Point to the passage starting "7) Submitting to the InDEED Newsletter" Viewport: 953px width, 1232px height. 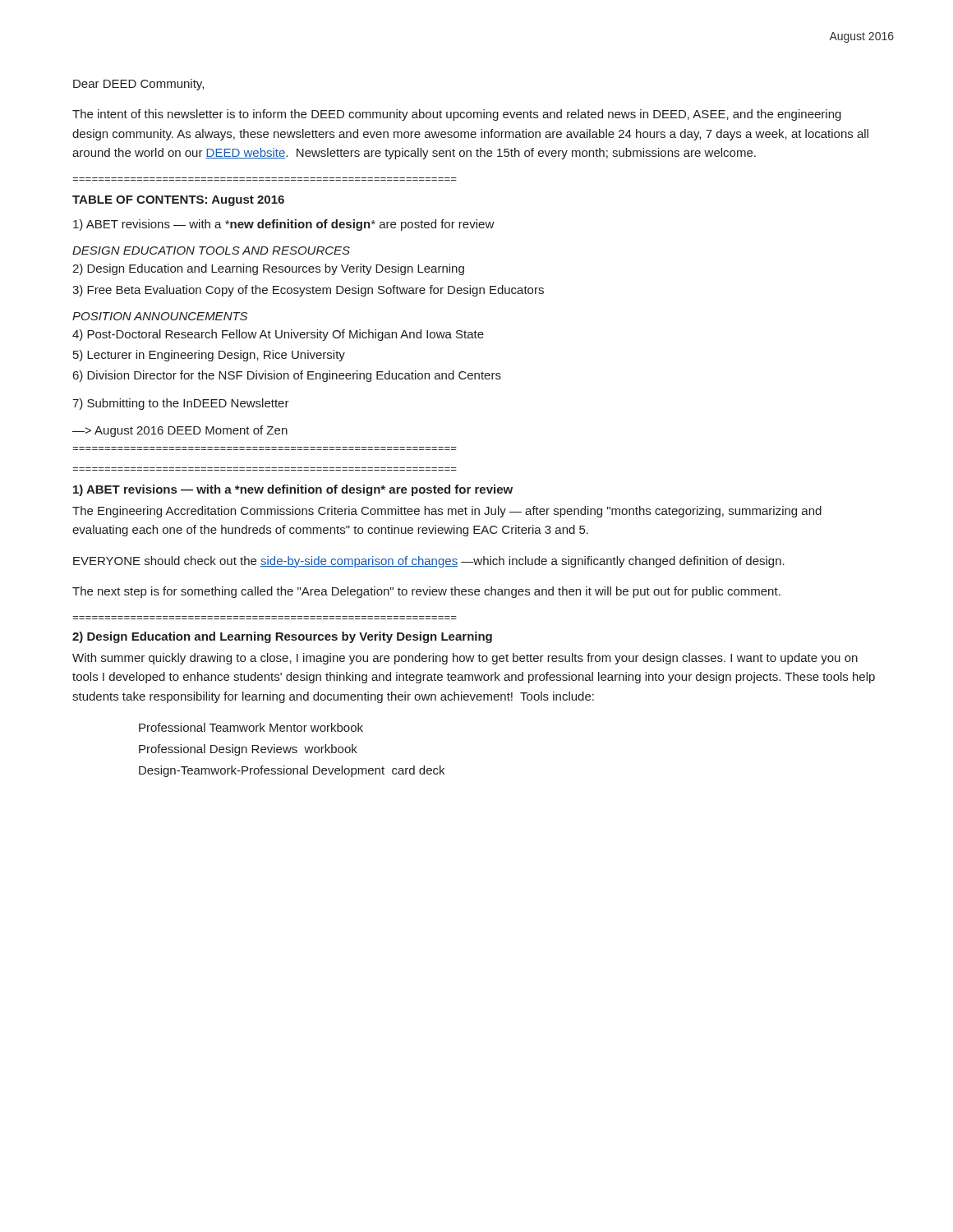coord(181,402)
